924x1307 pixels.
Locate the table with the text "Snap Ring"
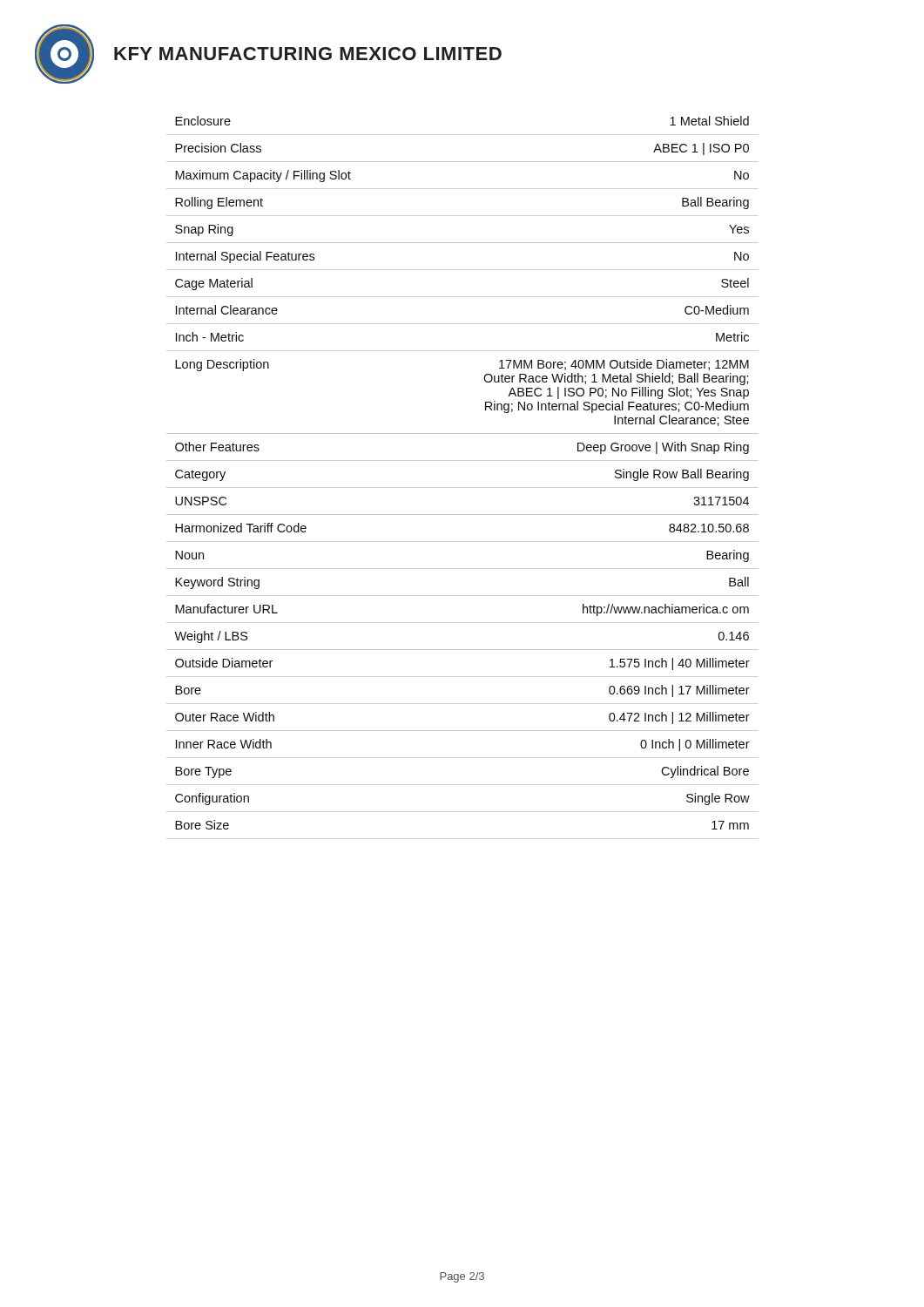pos(462,474)
